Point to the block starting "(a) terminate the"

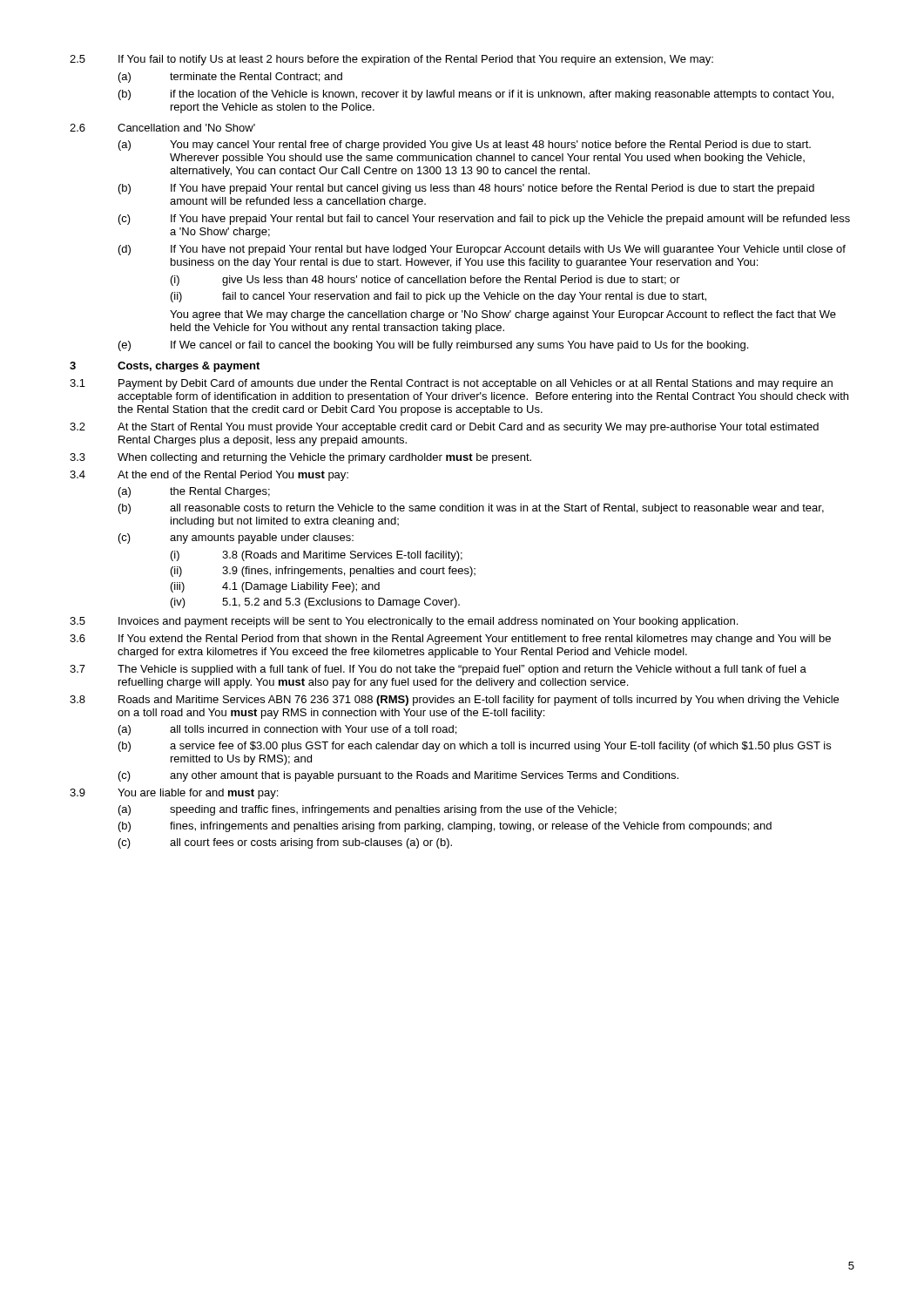coord(462,94)
